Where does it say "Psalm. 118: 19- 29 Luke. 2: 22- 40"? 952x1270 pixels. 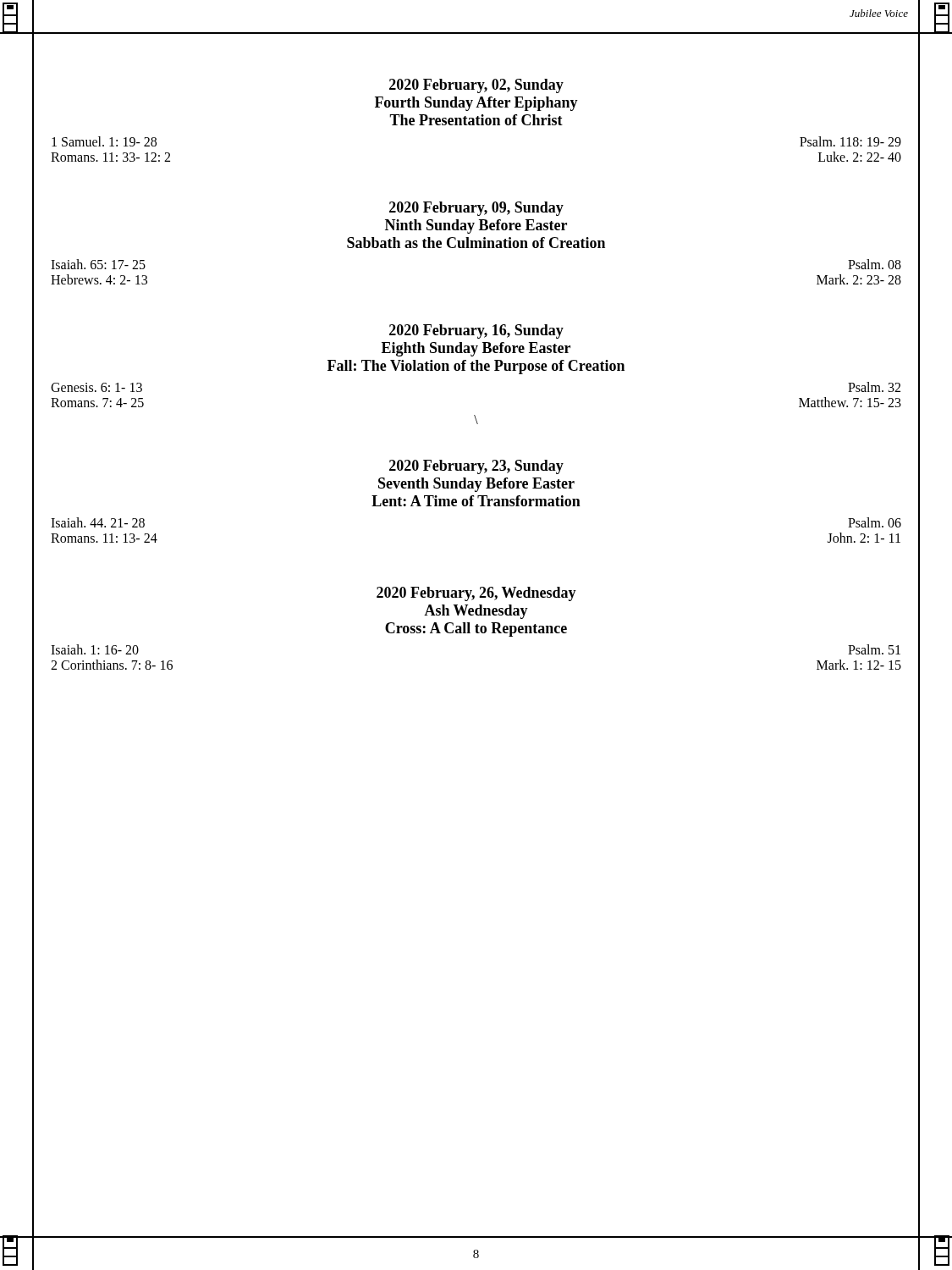click(850, 149)
